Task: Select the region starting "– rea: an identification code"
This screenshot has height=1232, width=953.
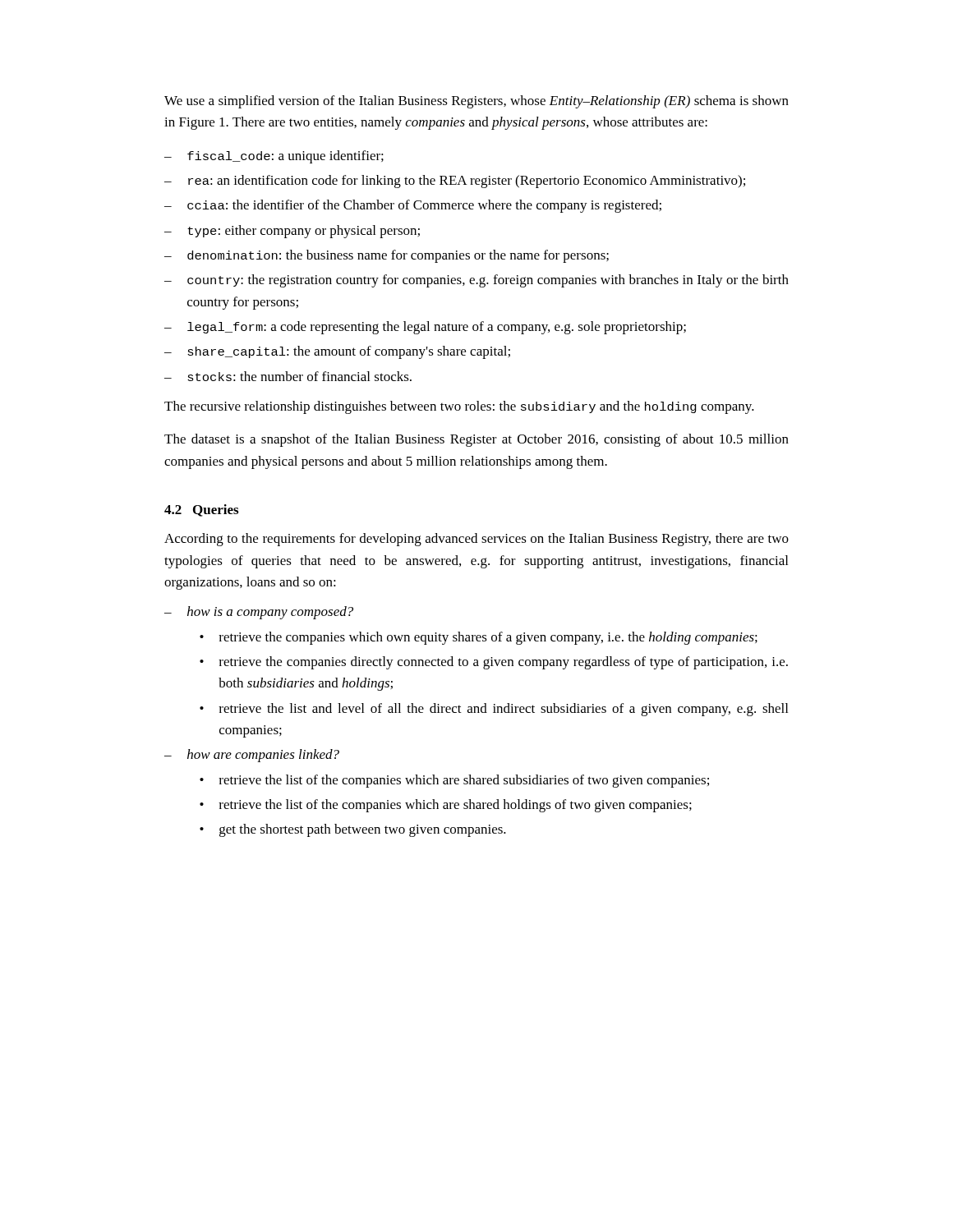Action: [476, 181]
